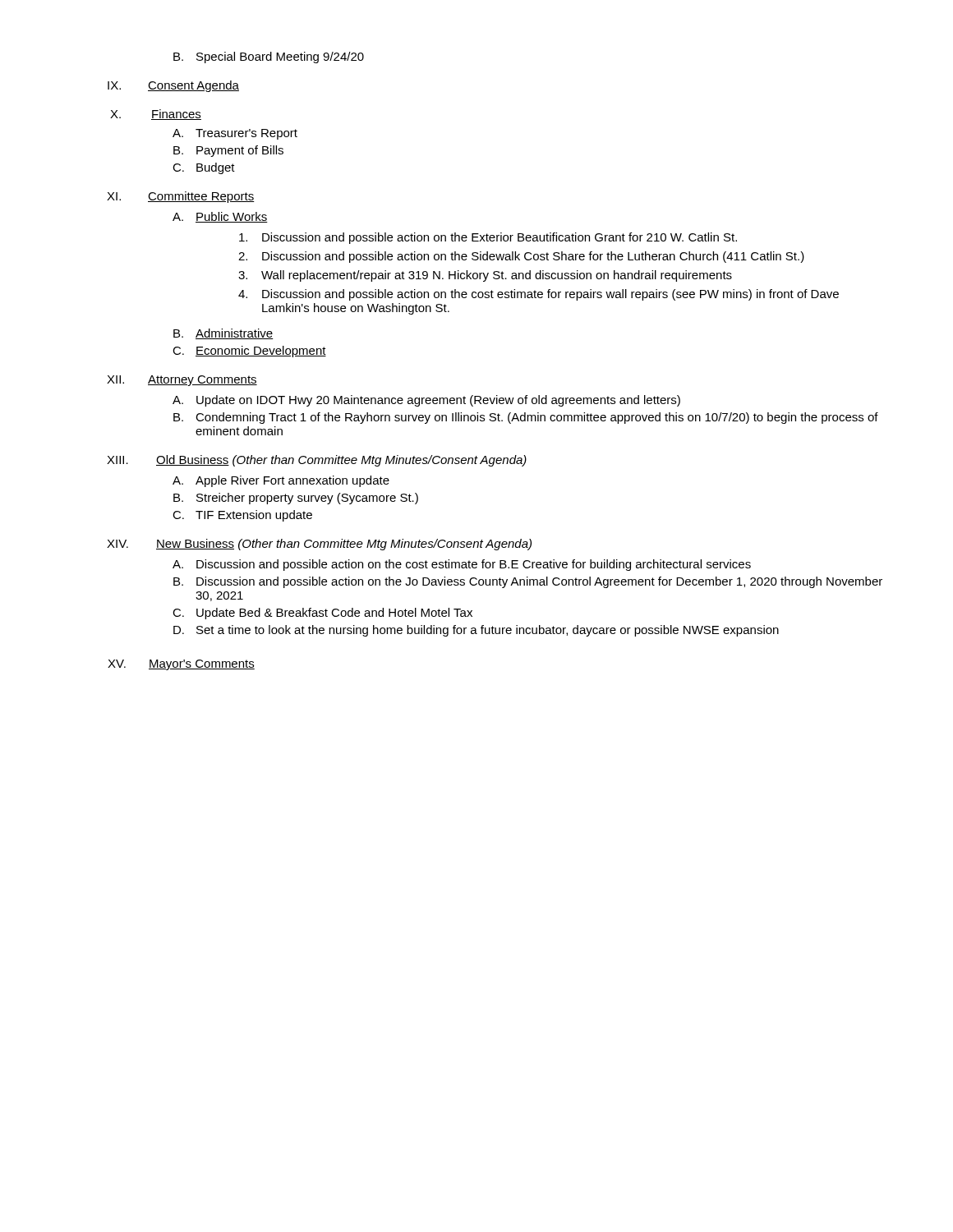The width and height of the screenshot is (953, 1232).
Task: Locate the region starting "B. Administrative"
Action: 223,333
